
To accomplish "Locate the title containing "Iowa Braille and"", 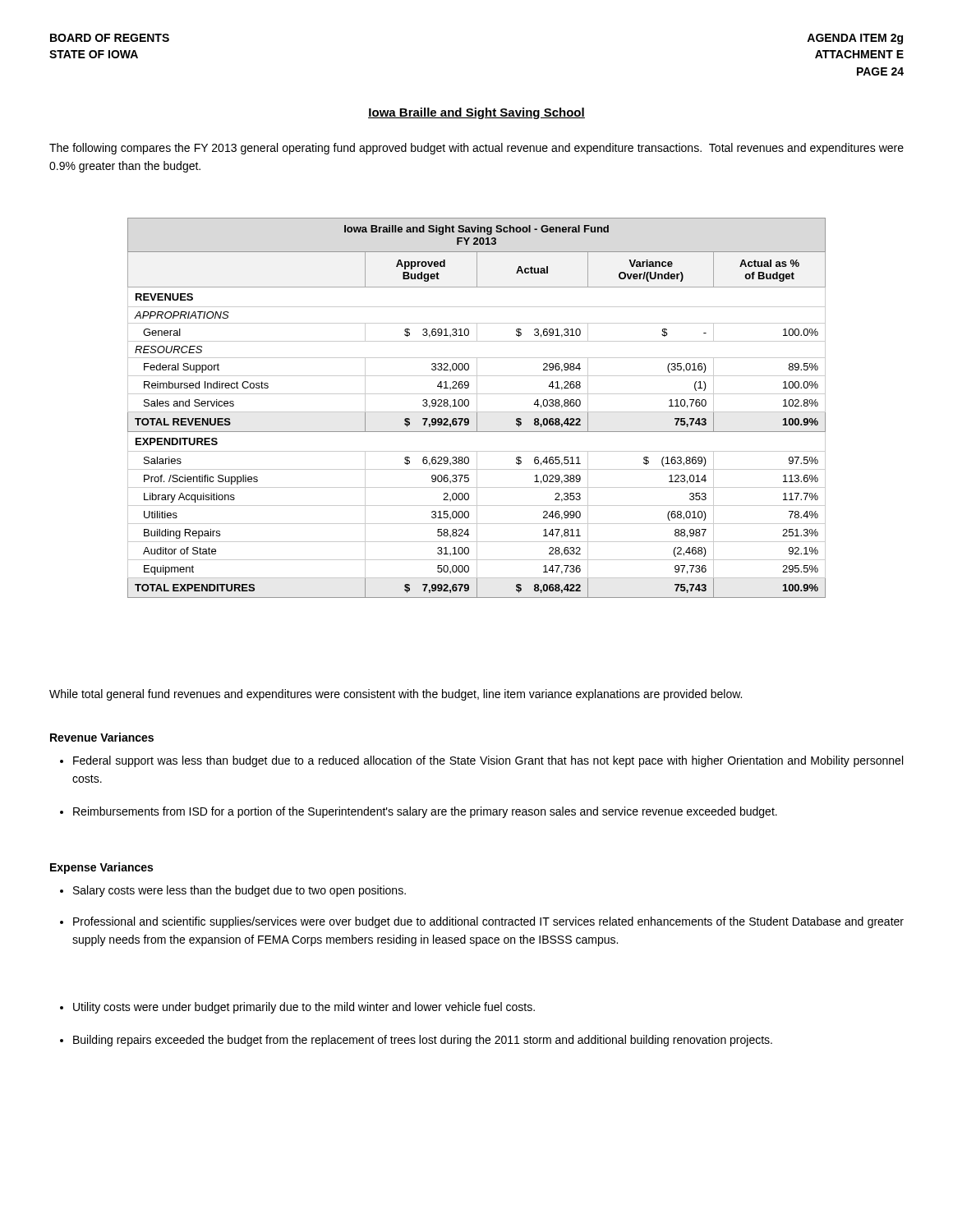I will [x=476, y=112].
